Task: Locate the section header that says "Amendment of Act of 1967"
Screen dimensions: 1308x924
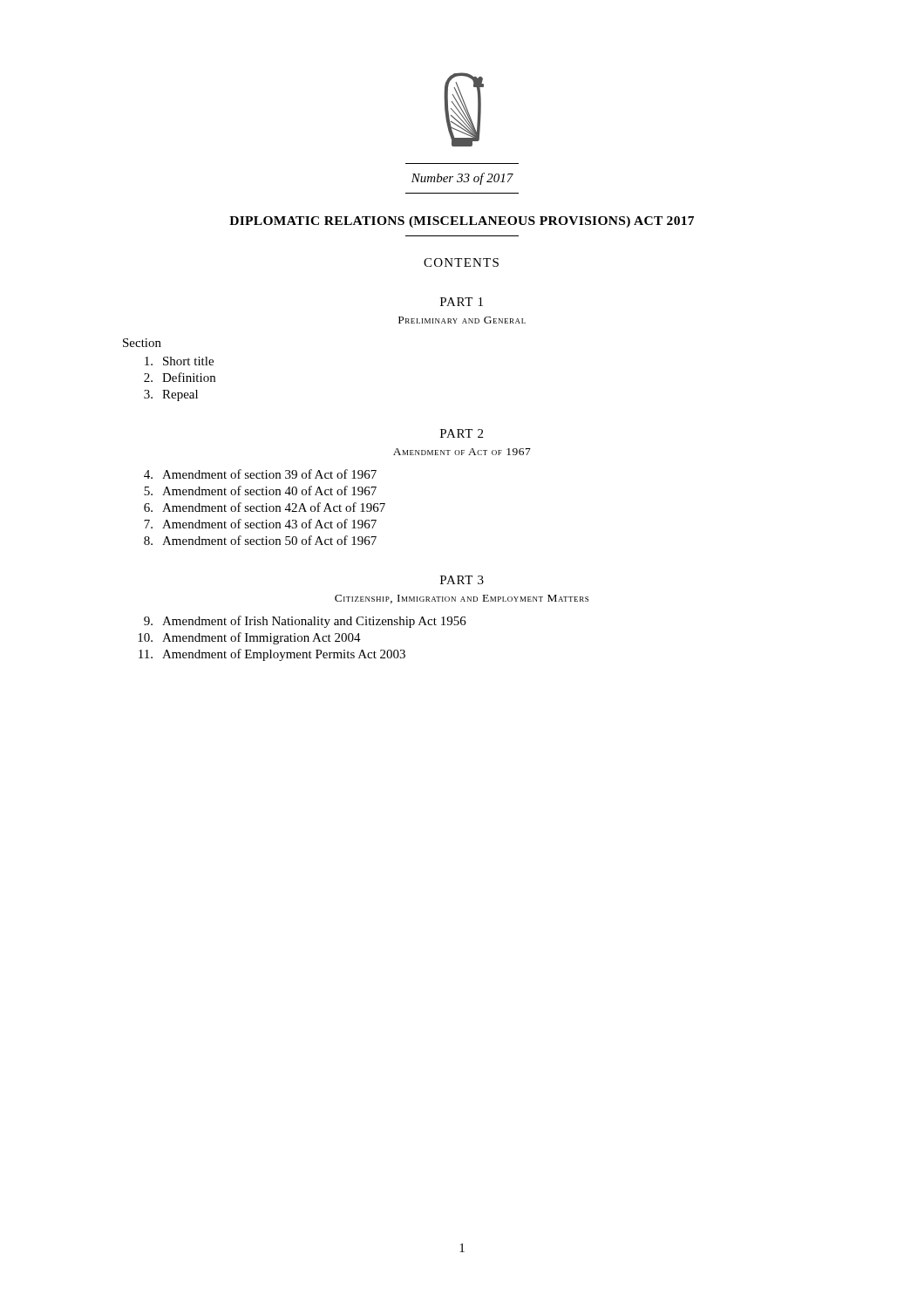Action: coord(462,451)
